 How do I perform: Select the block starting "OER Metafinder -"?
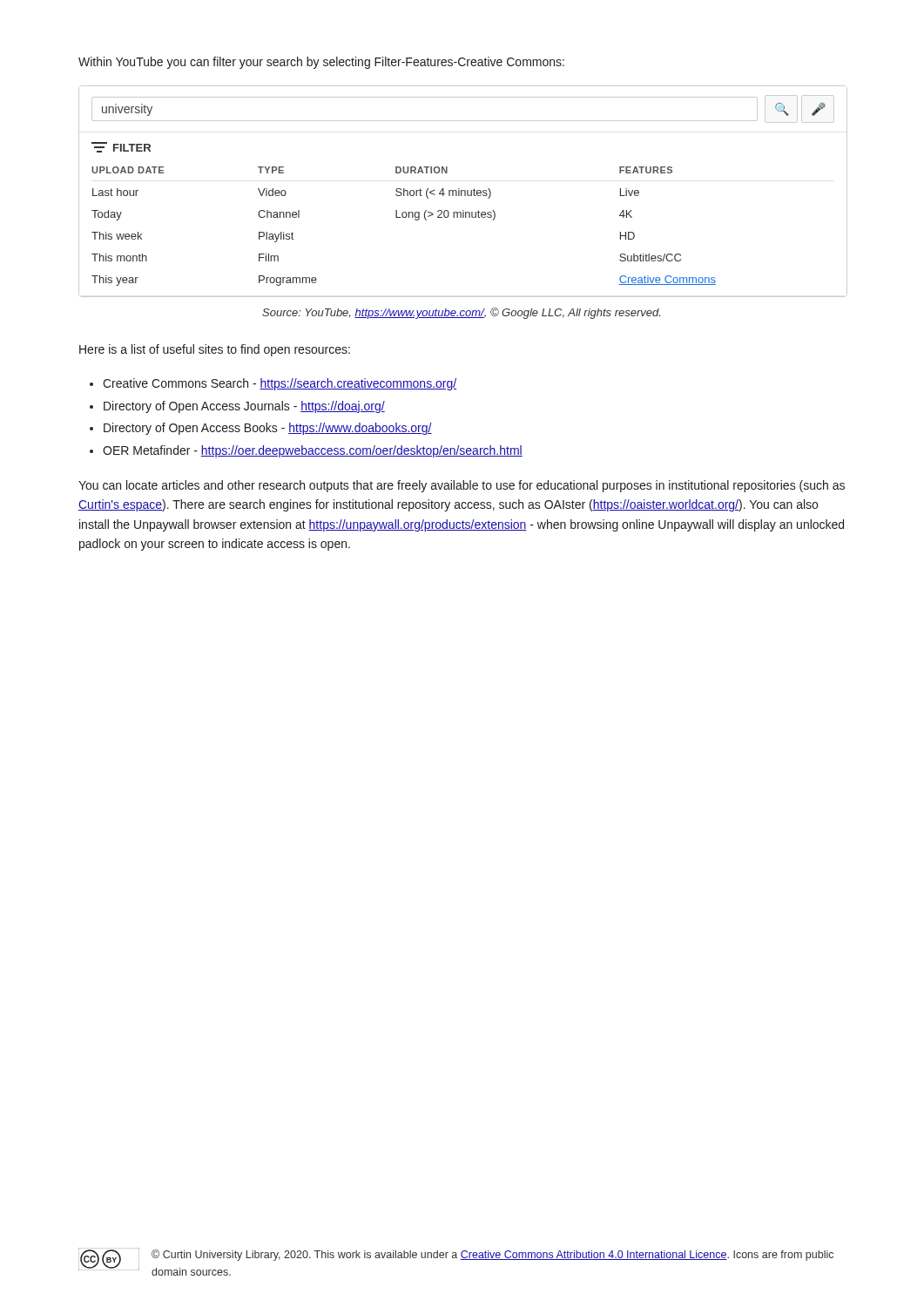(x=312, y=451)
